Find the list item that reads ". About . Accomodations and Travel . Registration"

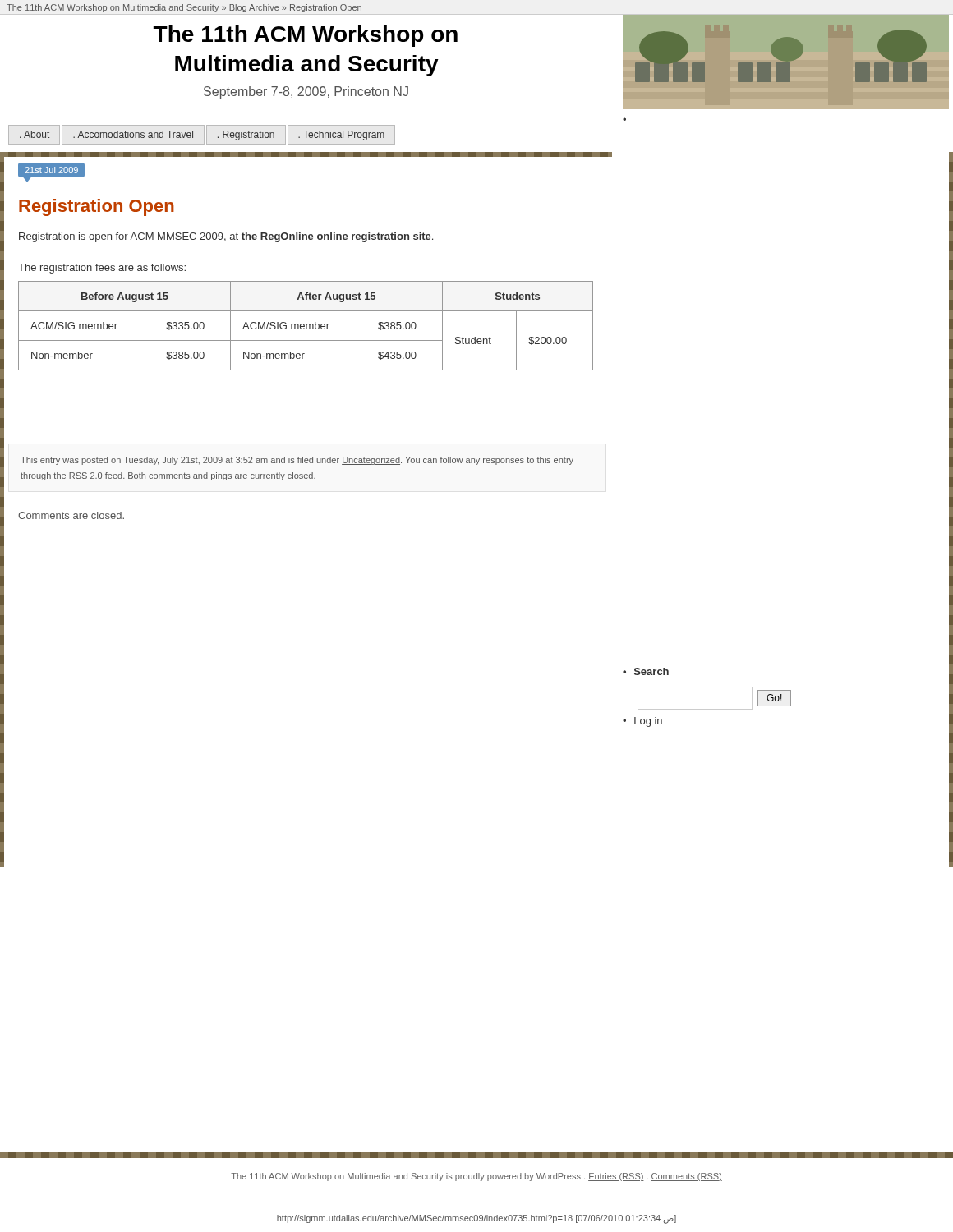pos(202,135)
